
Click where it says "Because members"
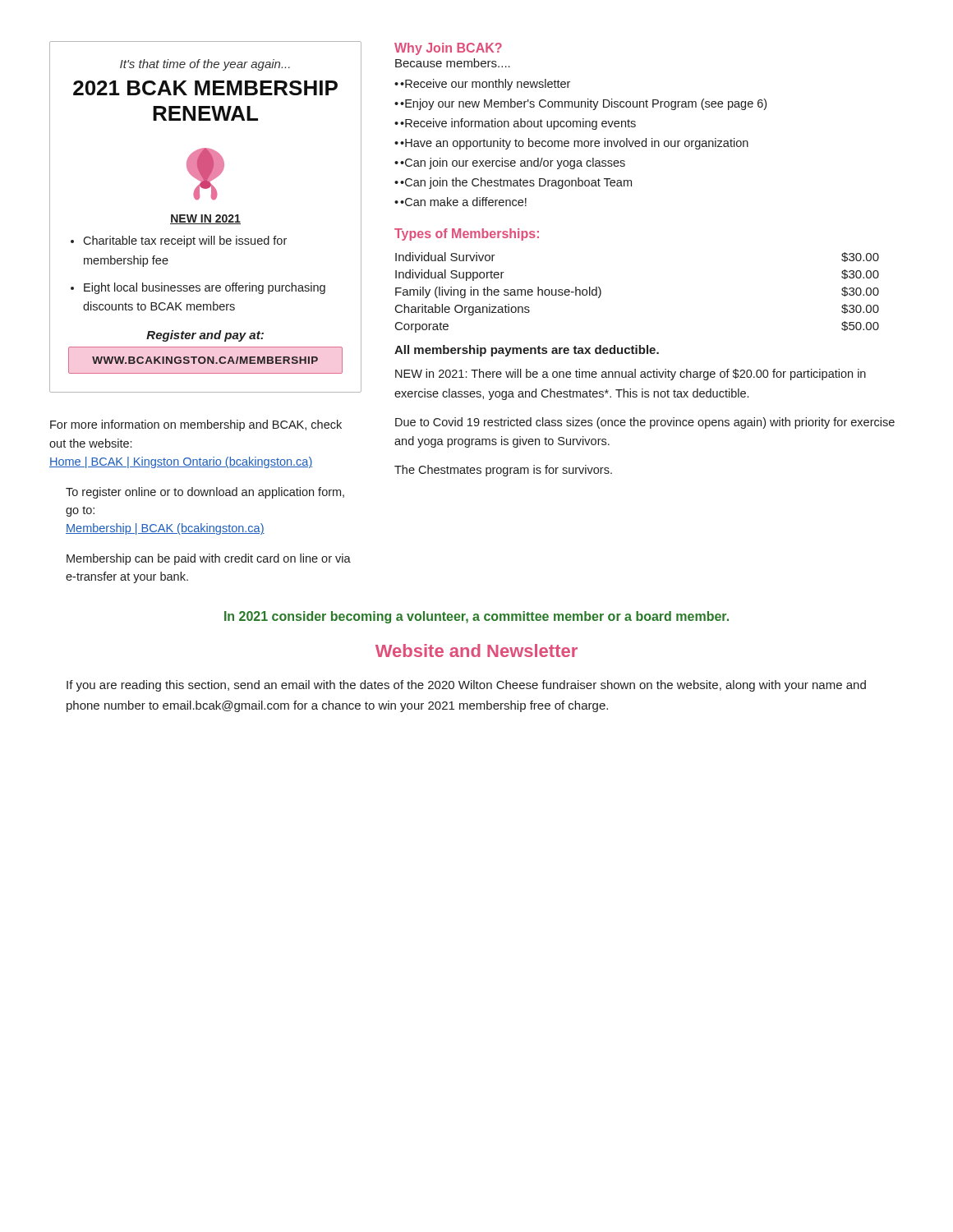[453, 63]
